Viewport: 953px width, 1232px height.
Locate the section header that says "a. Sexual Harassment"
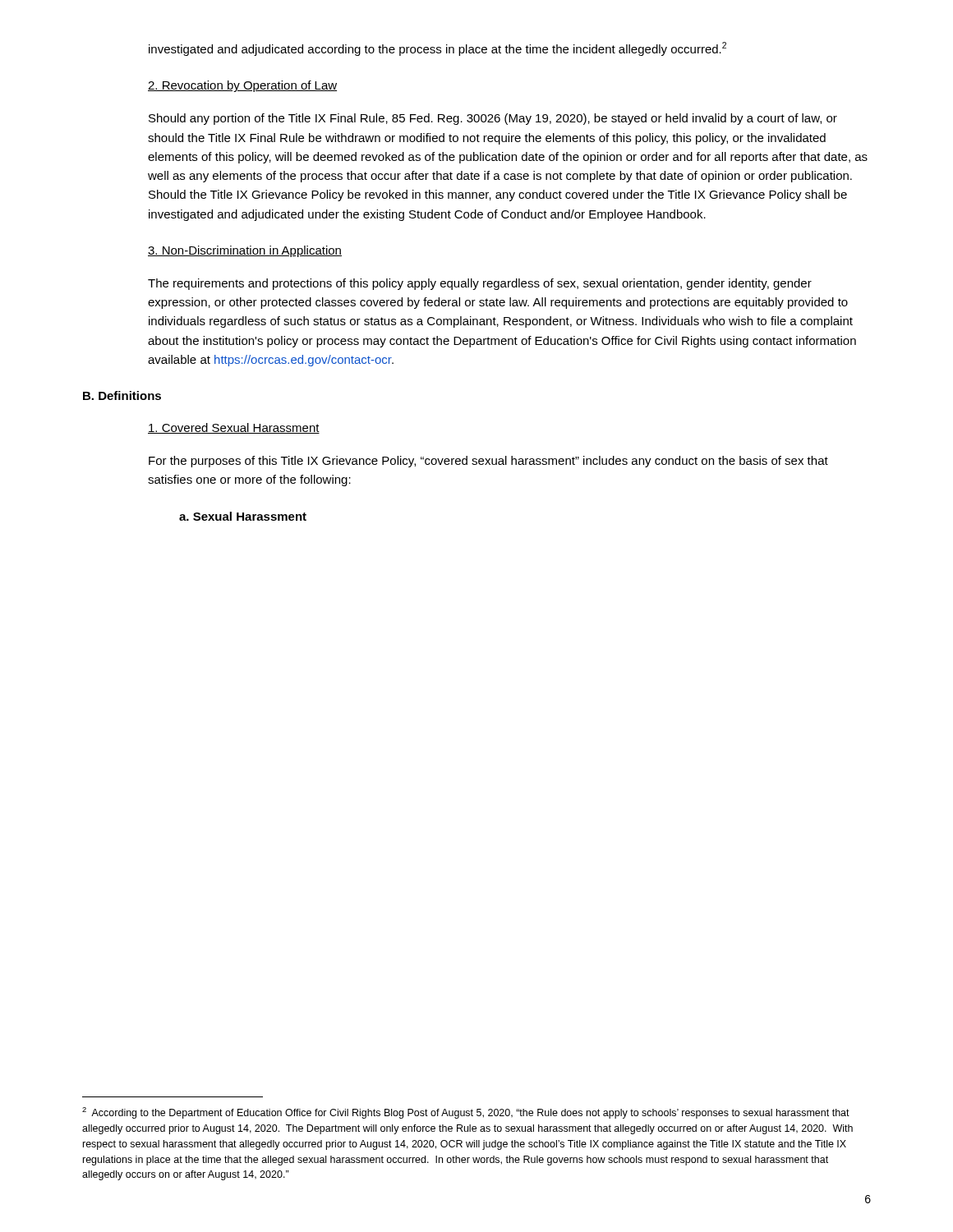pyautogui.click(x=243, y=516)
